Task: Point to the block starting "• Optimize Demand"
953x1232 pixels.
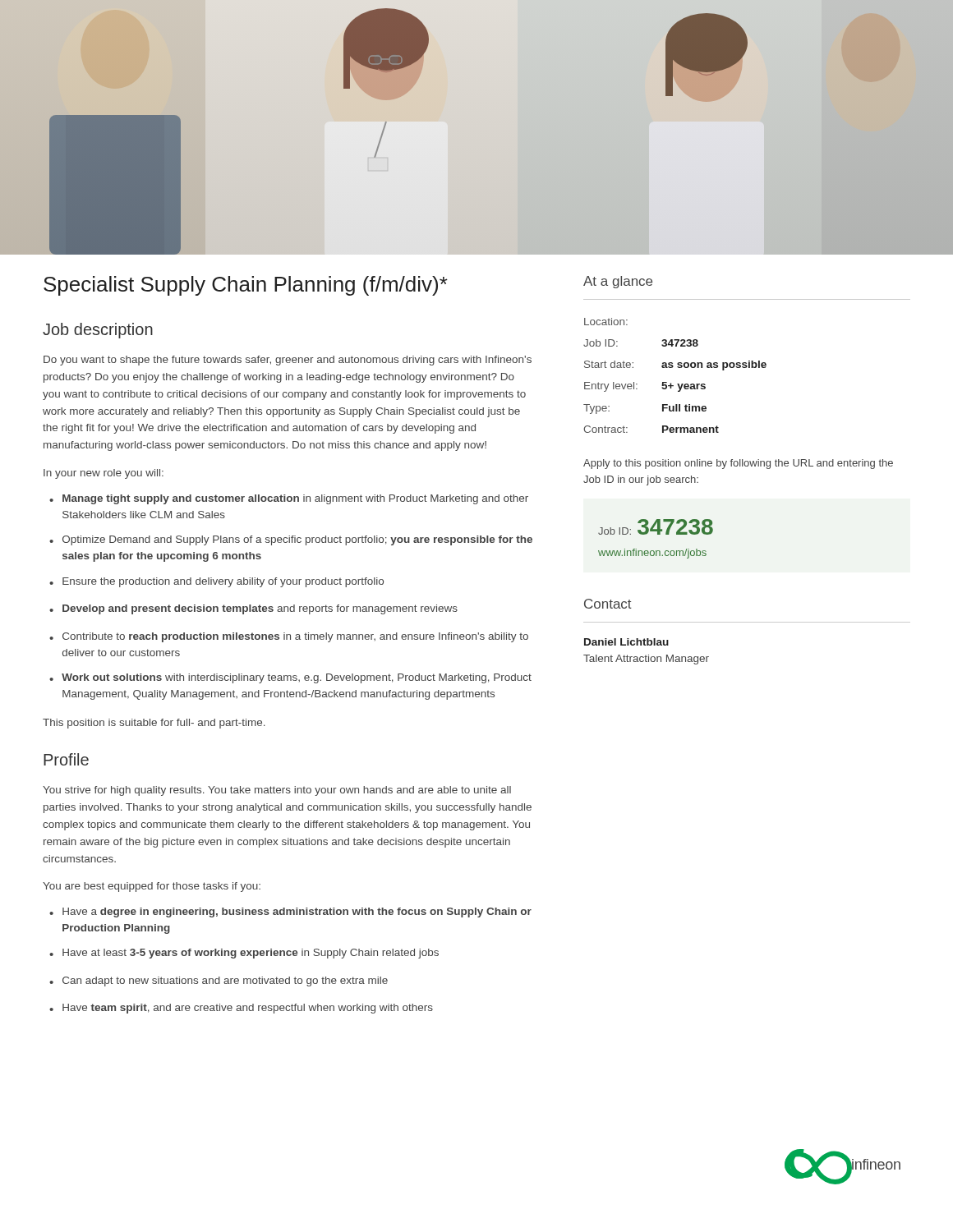Action: (x=292, y=548)
